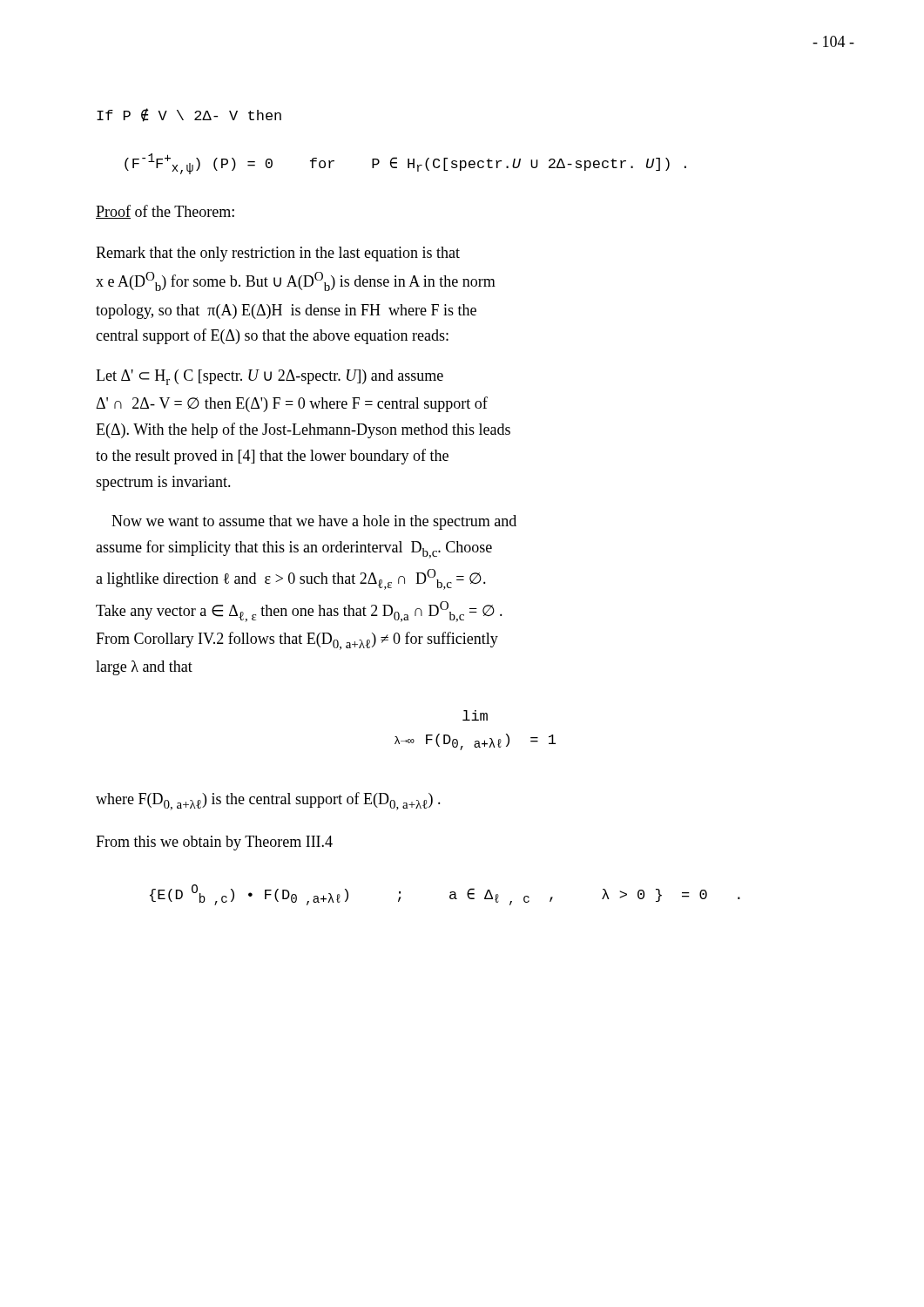Image resolution: width=924 pixels, height=1307 pixels.
Task: Locate the element starting "Remark that the only"
Action: point(296,294)
